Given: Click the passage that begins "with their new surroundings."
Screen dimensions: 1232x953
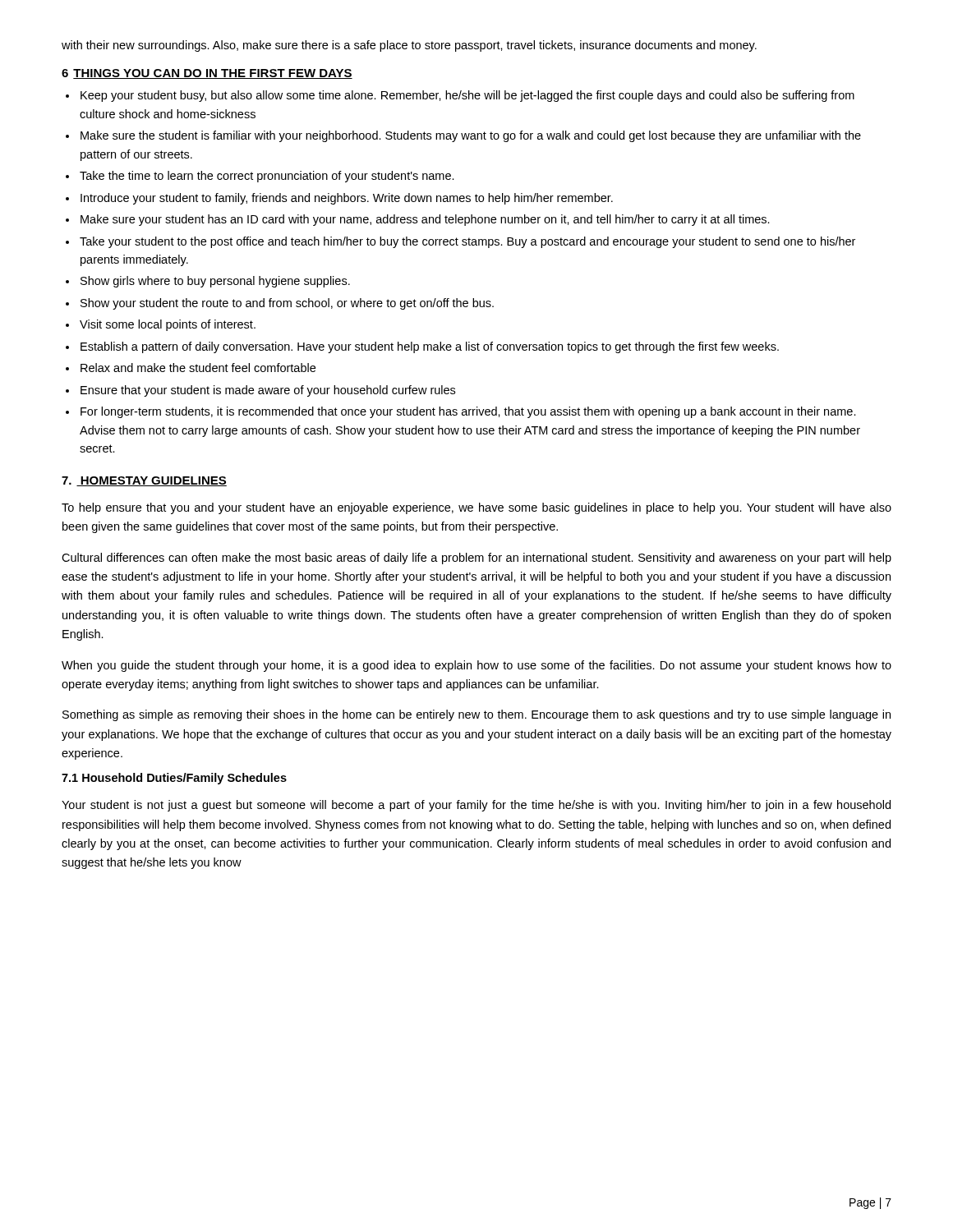Looking at the screenshot, I should coord(476,46).
